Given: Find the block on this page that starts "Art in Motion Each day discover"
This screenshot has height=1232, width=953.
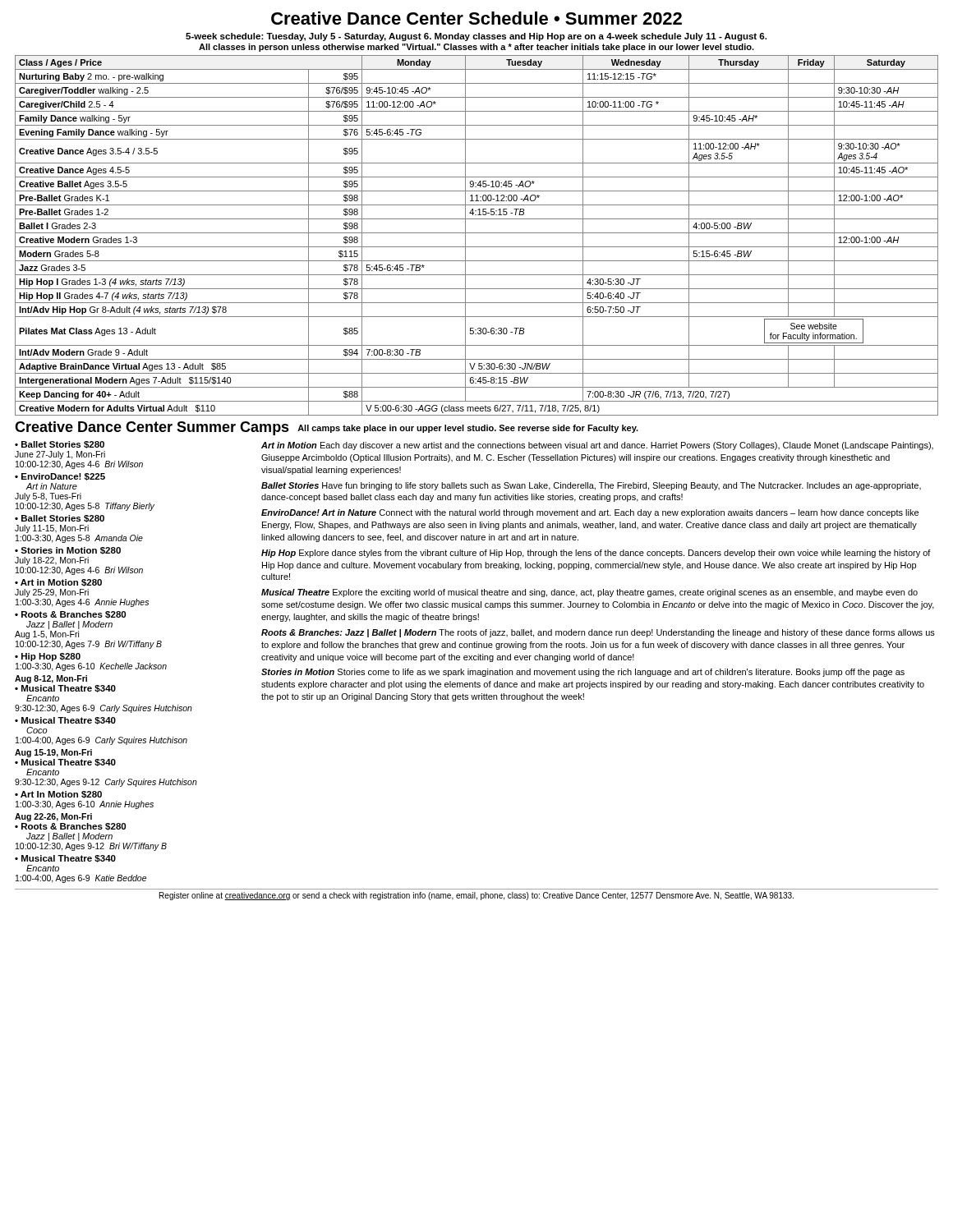Looking at the screenshot, I should [598, 457].
